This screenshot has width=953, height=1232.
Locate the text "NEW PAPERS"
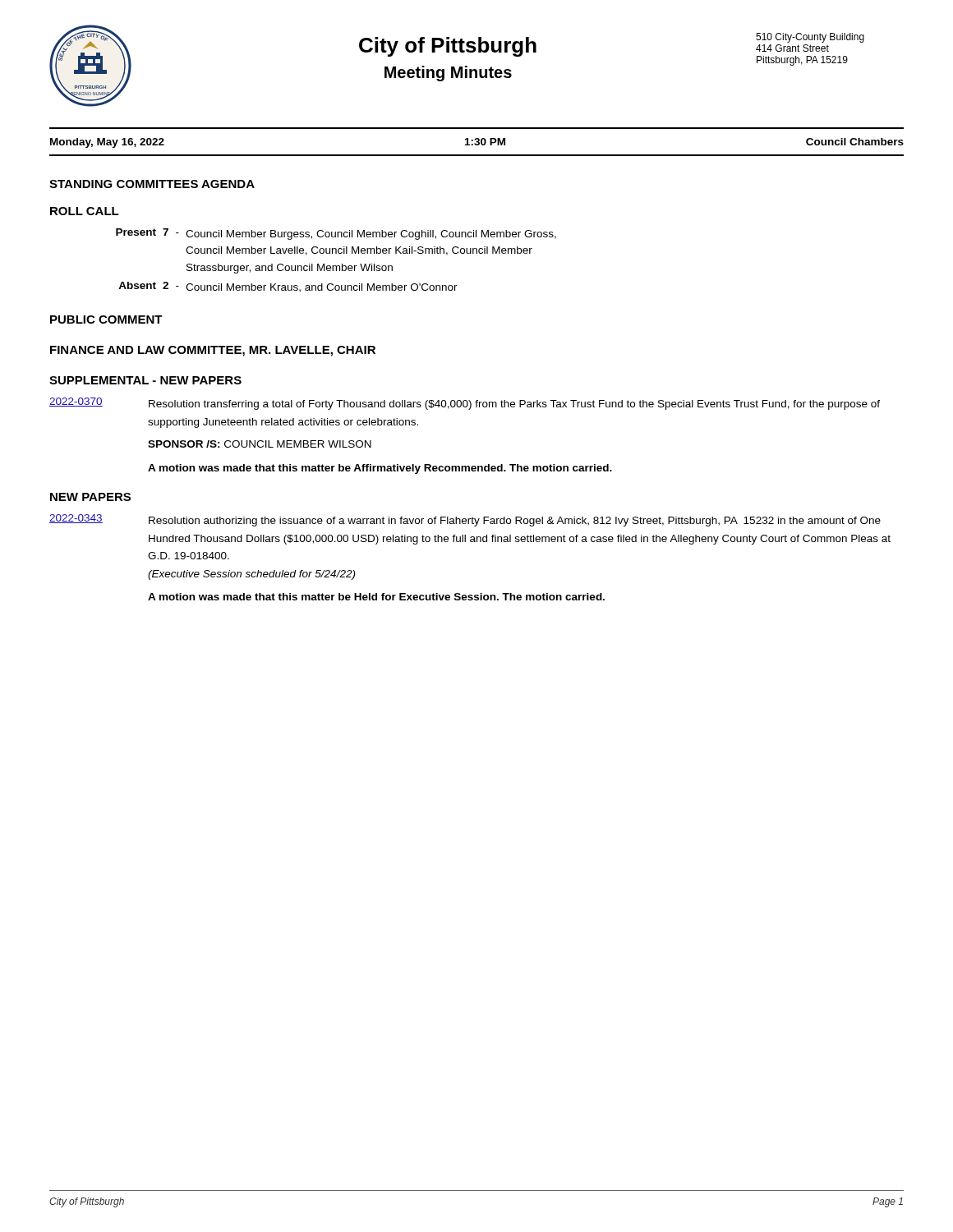(90, 497)
